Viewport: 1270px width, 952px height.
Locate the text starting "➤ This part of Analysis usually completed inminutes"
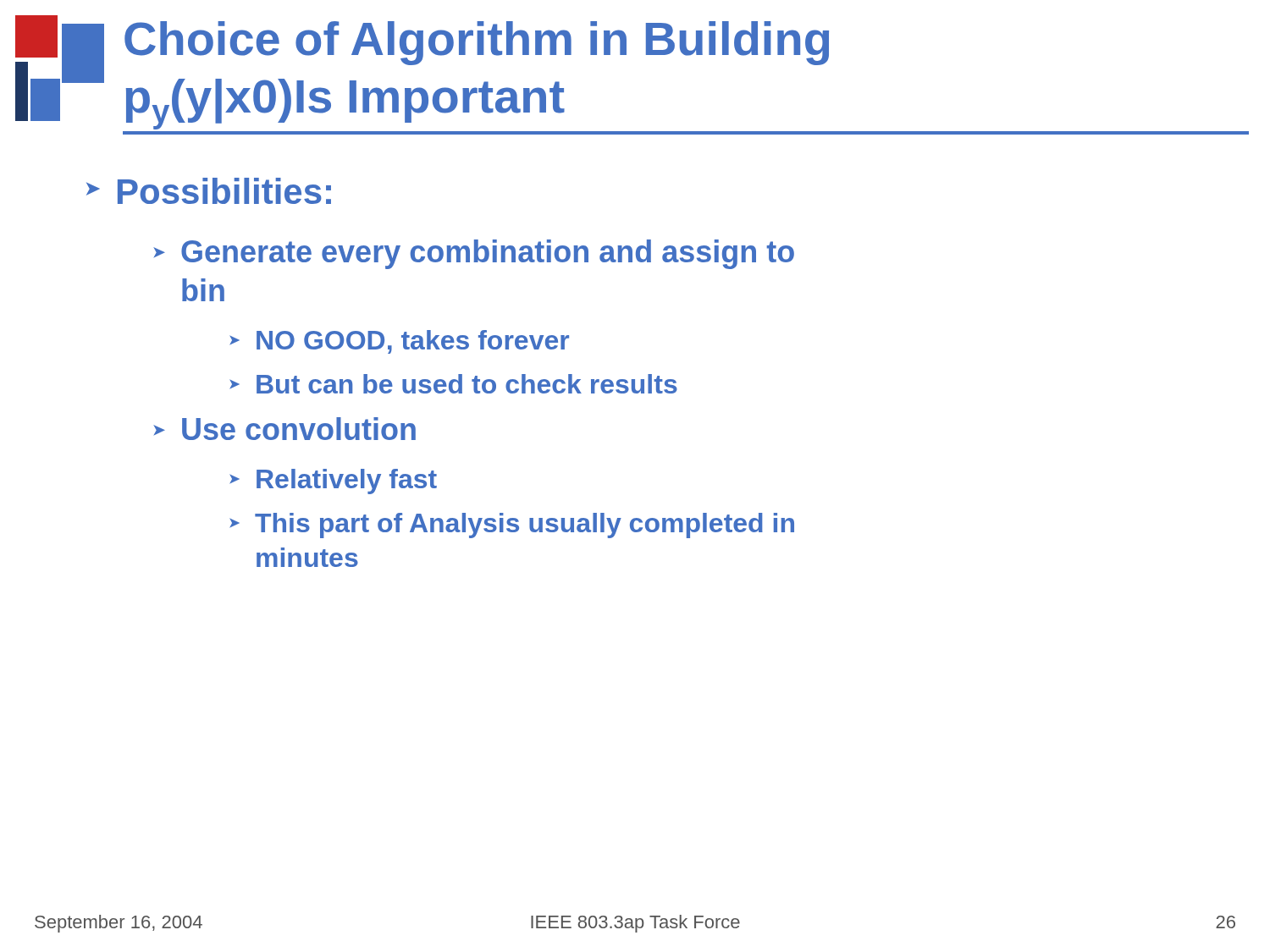728,541
